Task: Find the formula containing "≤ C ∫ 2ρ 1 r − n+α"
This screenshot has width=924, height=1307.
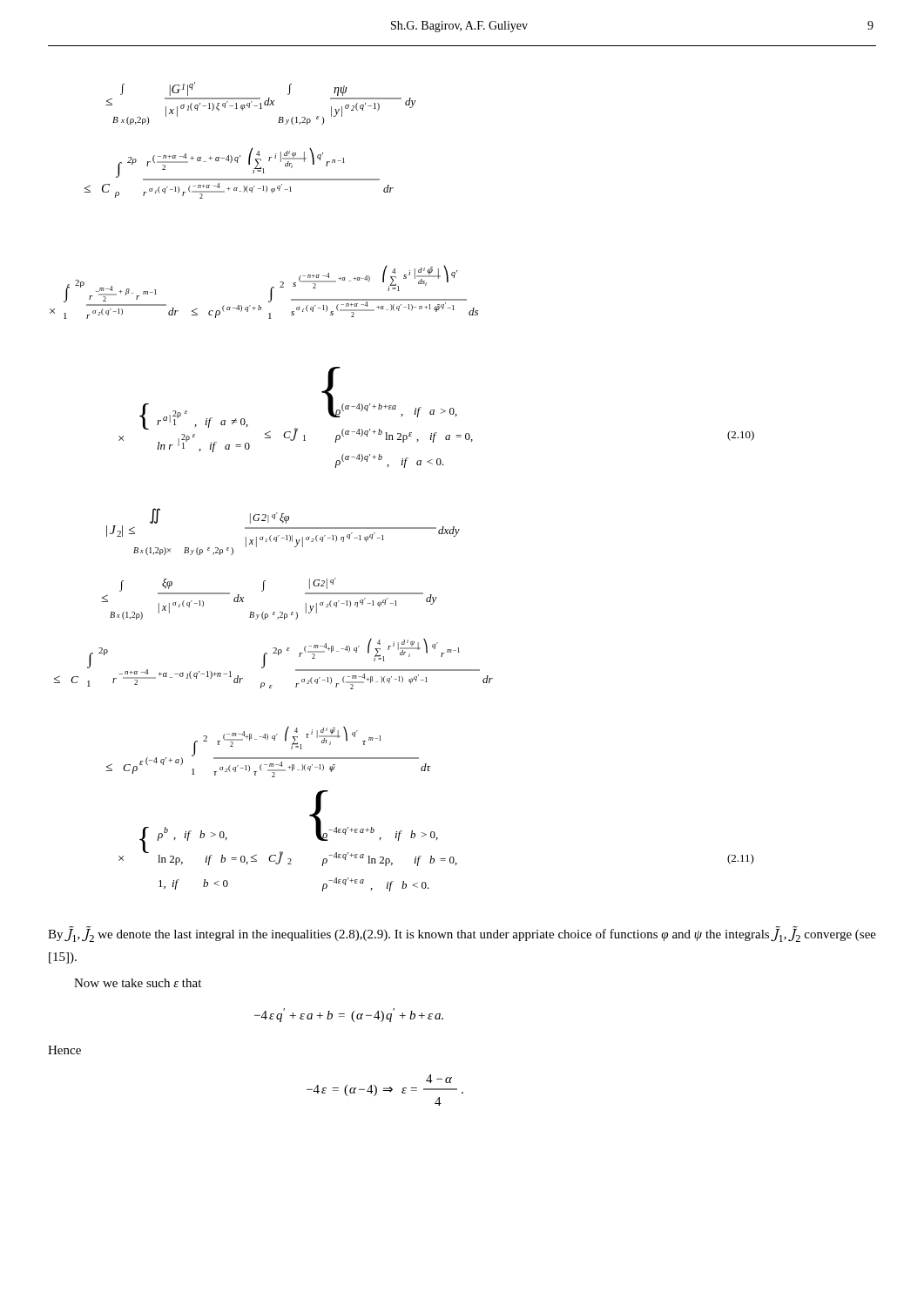Action: [462, 679]
